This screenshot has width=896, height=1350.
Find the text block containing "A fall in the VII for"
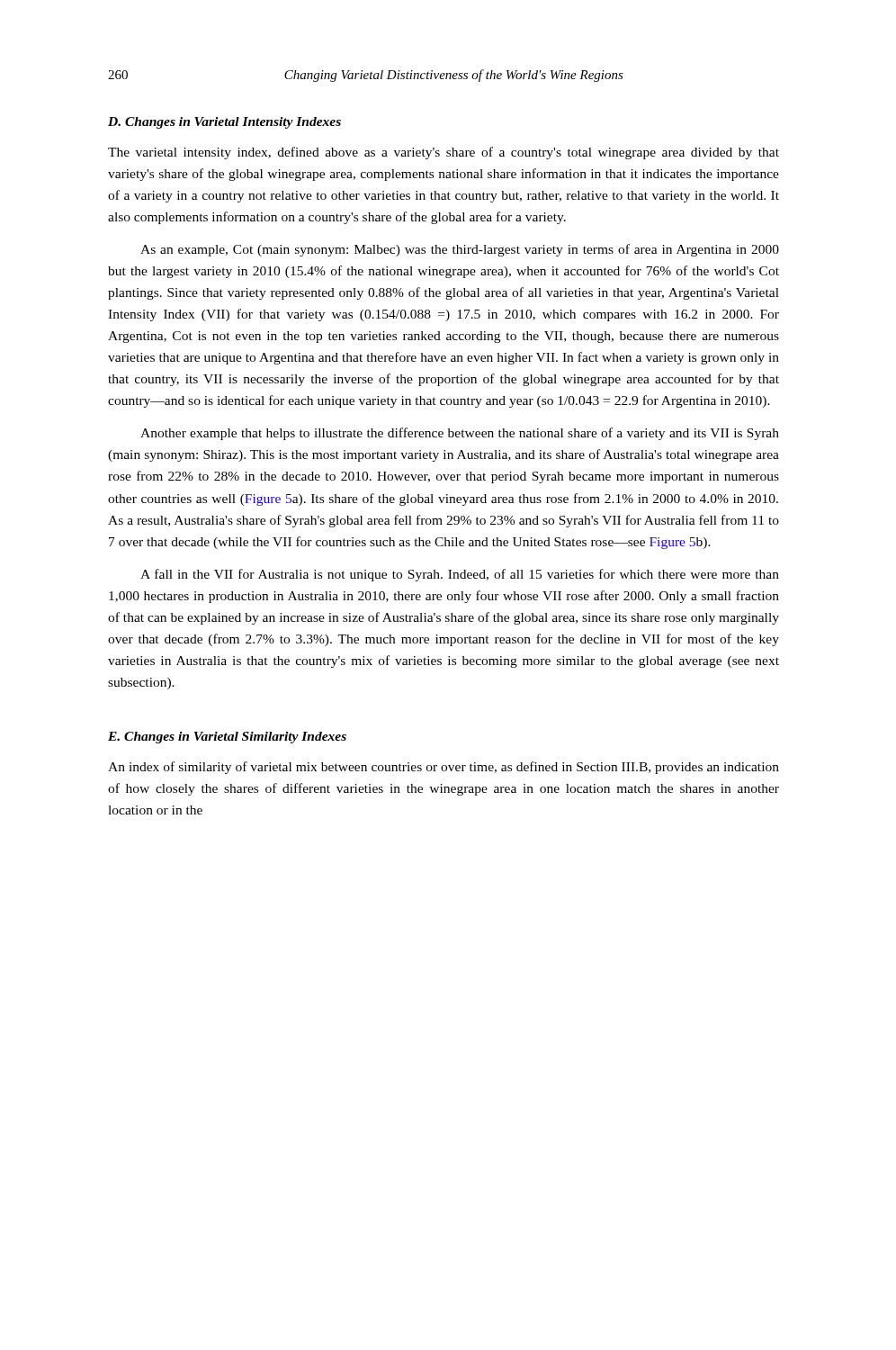(x=444, y=627)
